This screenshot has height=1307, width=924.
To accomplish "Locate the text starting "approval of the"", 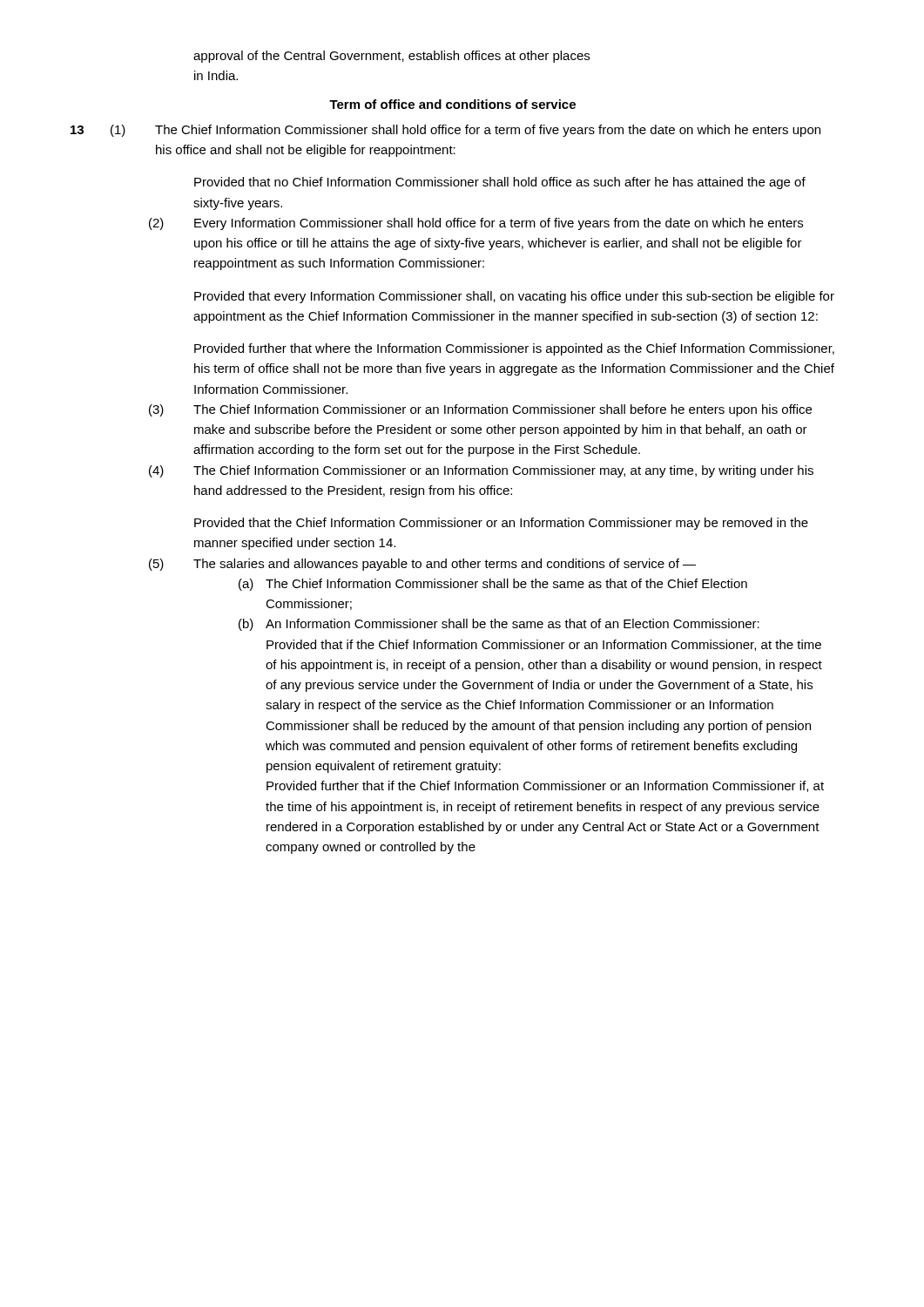I will click(392, 65).
